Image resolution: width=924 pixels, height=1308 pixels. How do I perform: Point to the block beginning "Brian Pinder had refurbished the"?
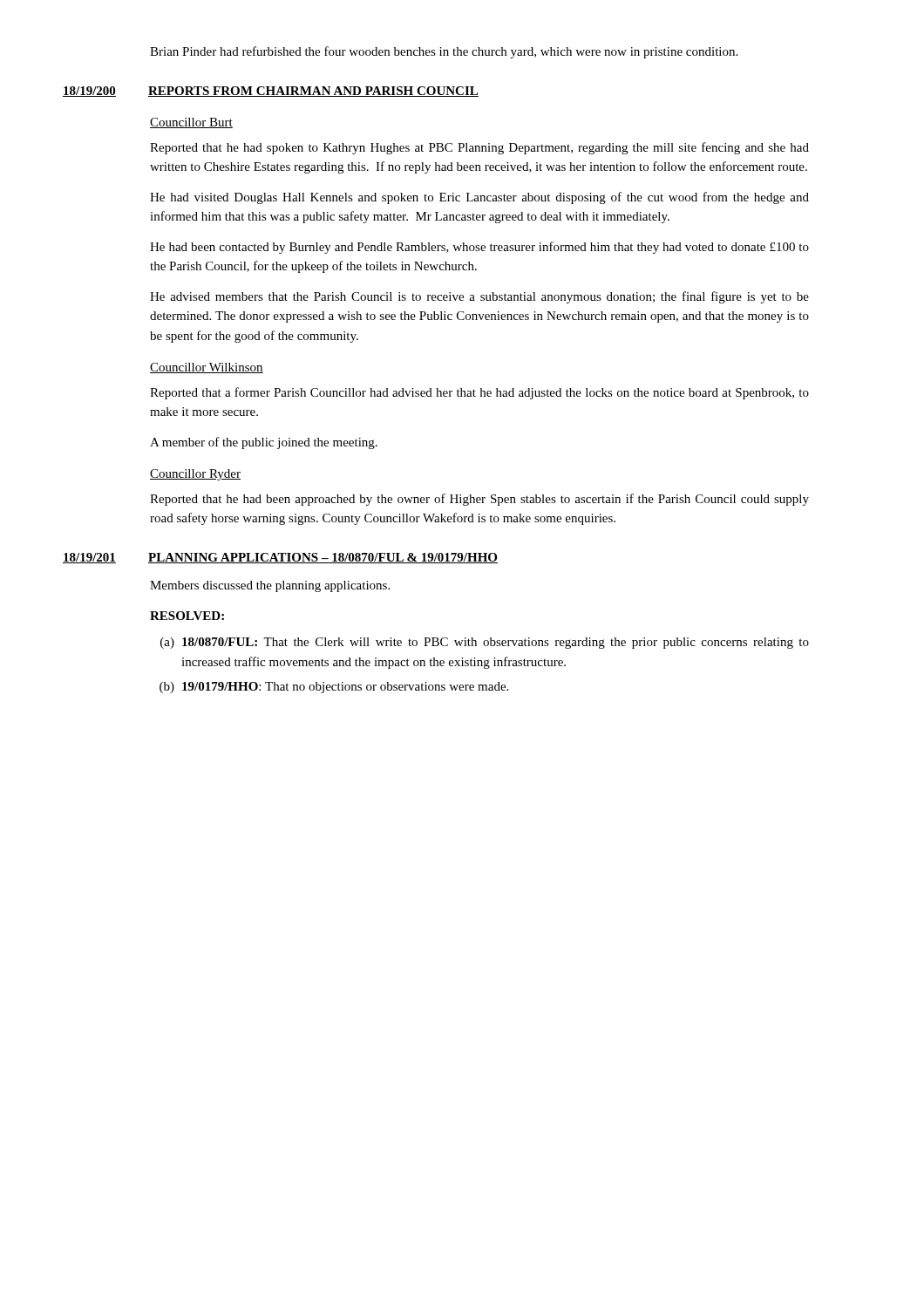(x=479, y=52)
